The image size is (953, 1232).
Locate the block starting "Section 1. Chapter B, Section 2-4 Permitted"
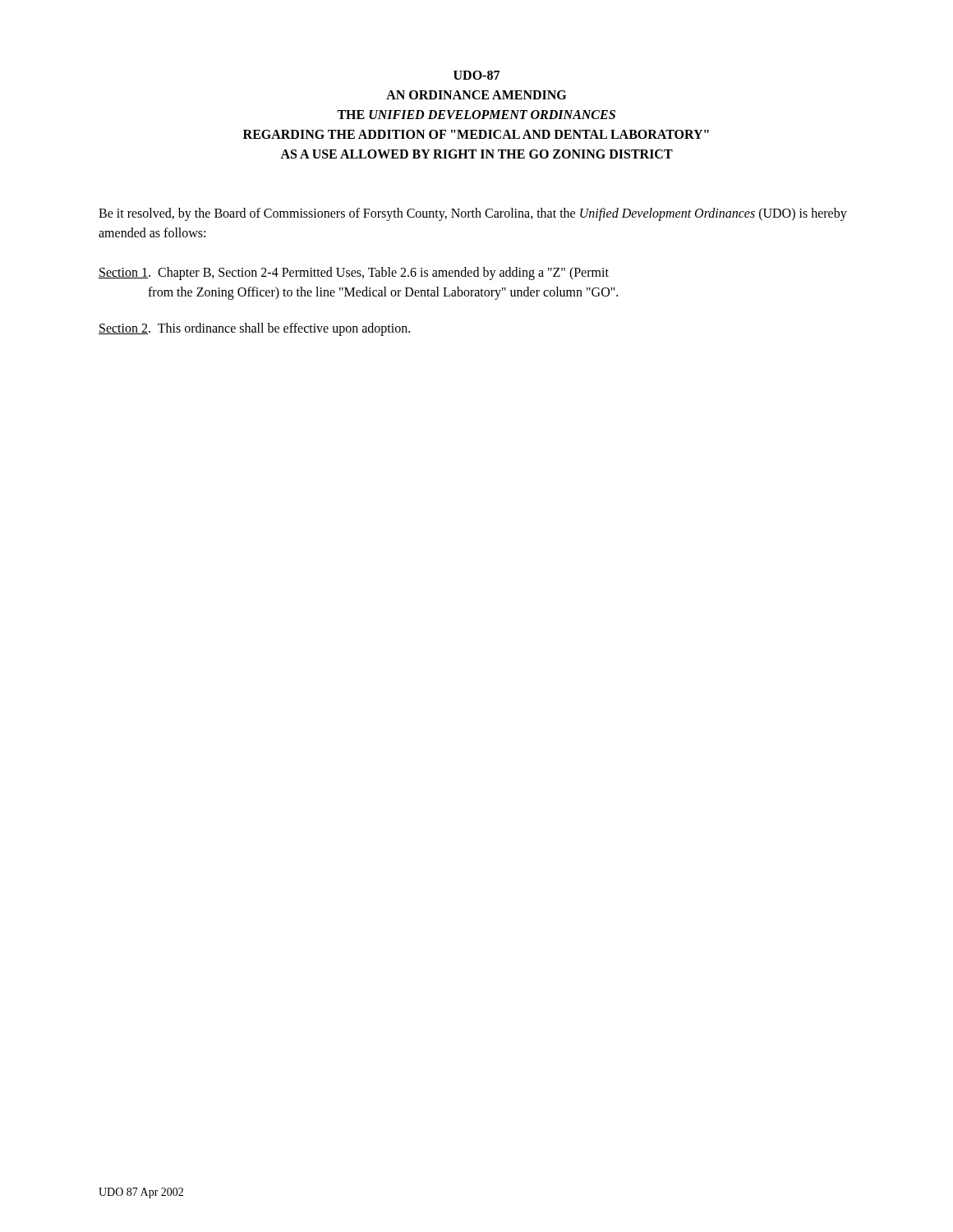click(x=476, y=284)
